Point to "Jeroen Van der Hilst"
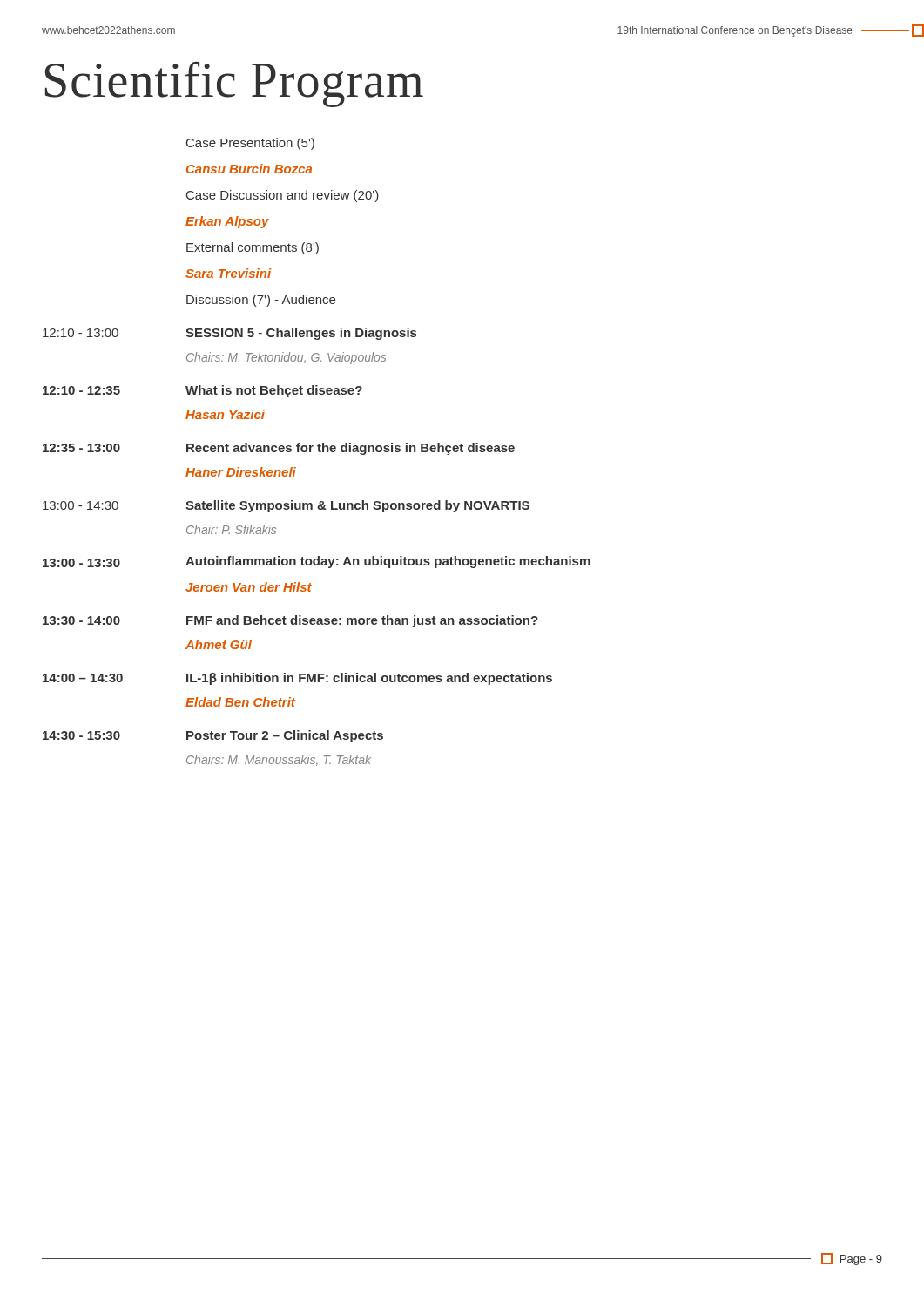924x1307 pixels. 248,587
